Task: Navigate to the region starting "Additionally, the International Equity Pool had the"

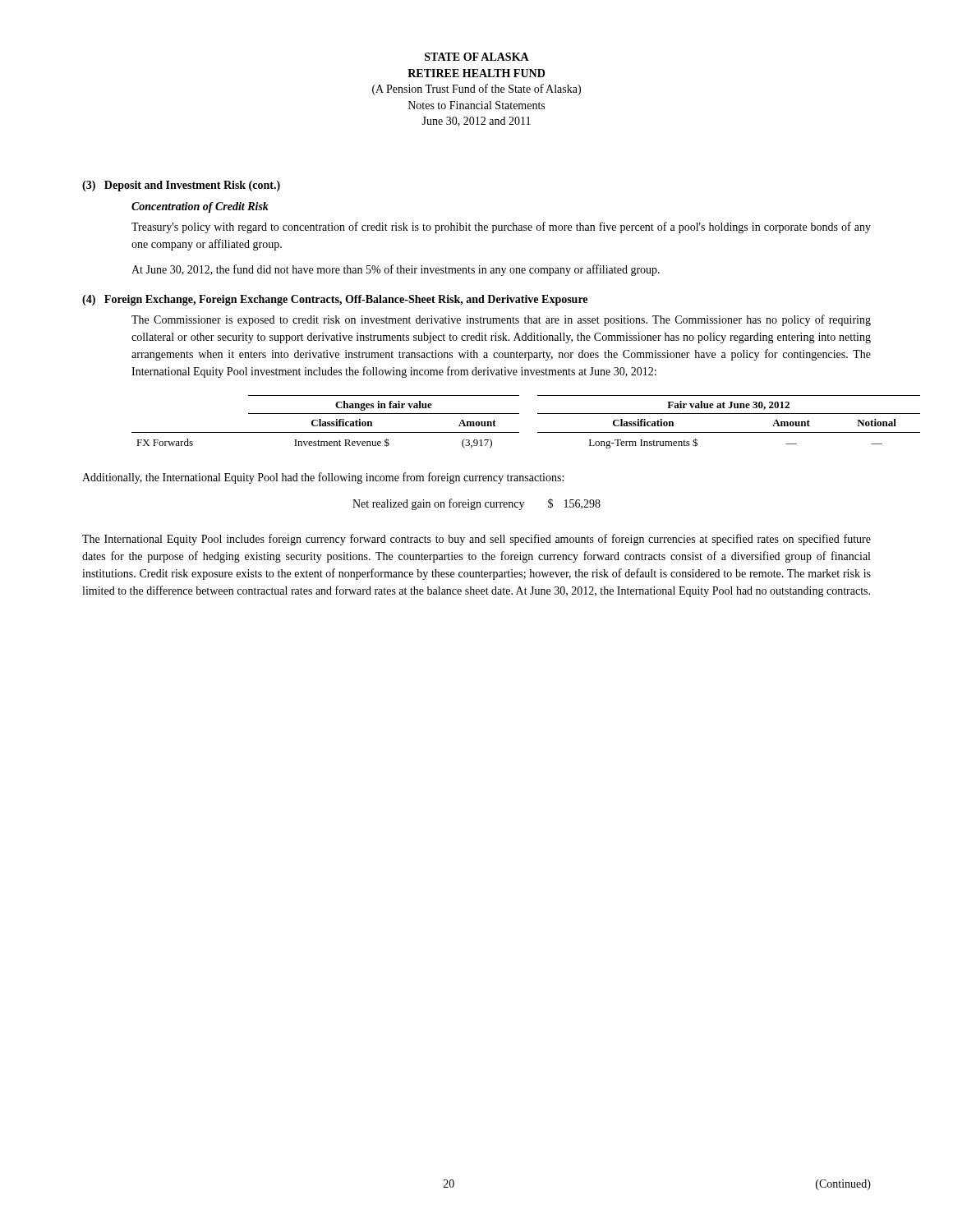Action: tap(323, 478)
